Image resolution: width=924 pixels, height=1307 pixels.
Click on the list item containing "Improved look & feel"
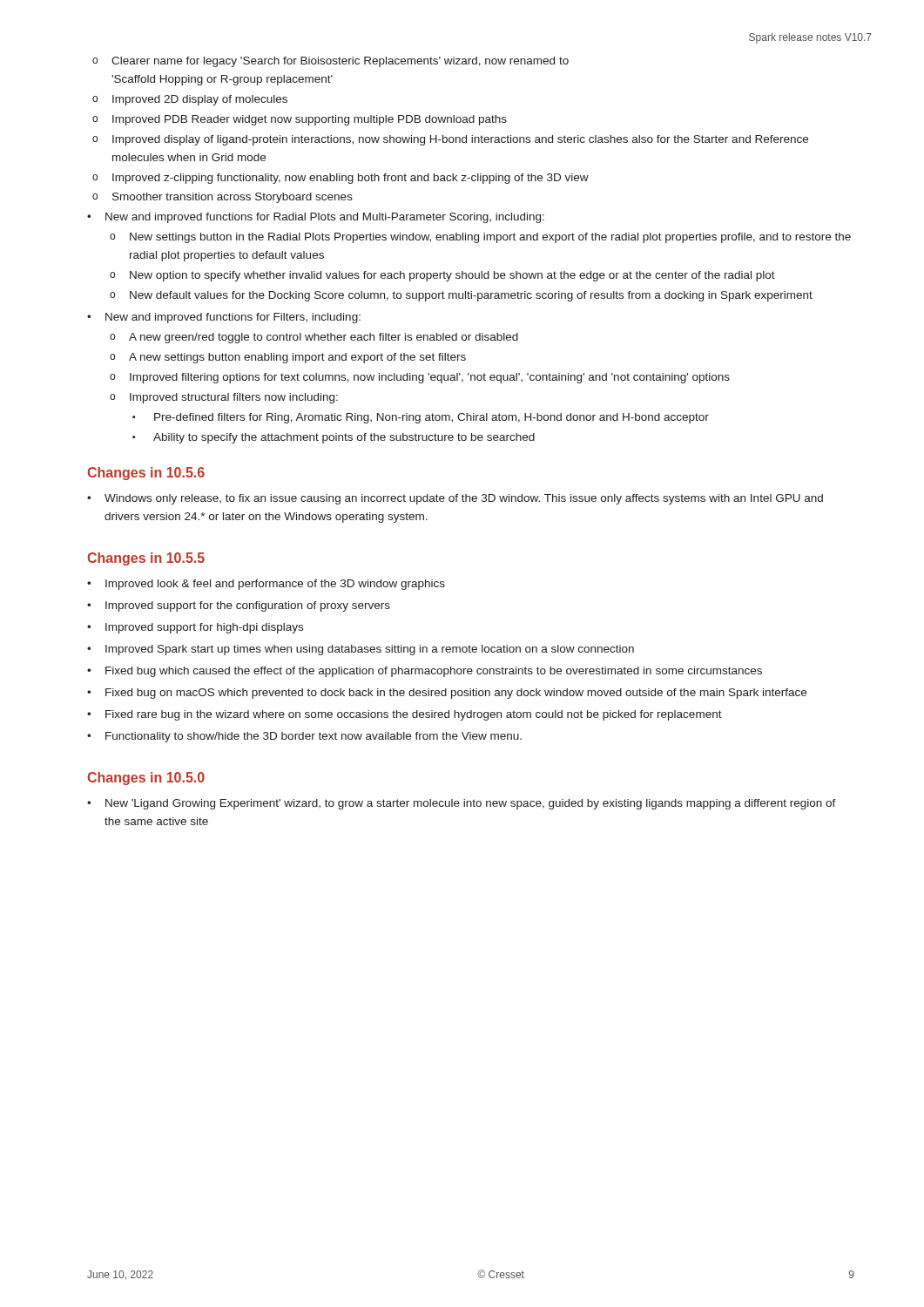[471, 660]
